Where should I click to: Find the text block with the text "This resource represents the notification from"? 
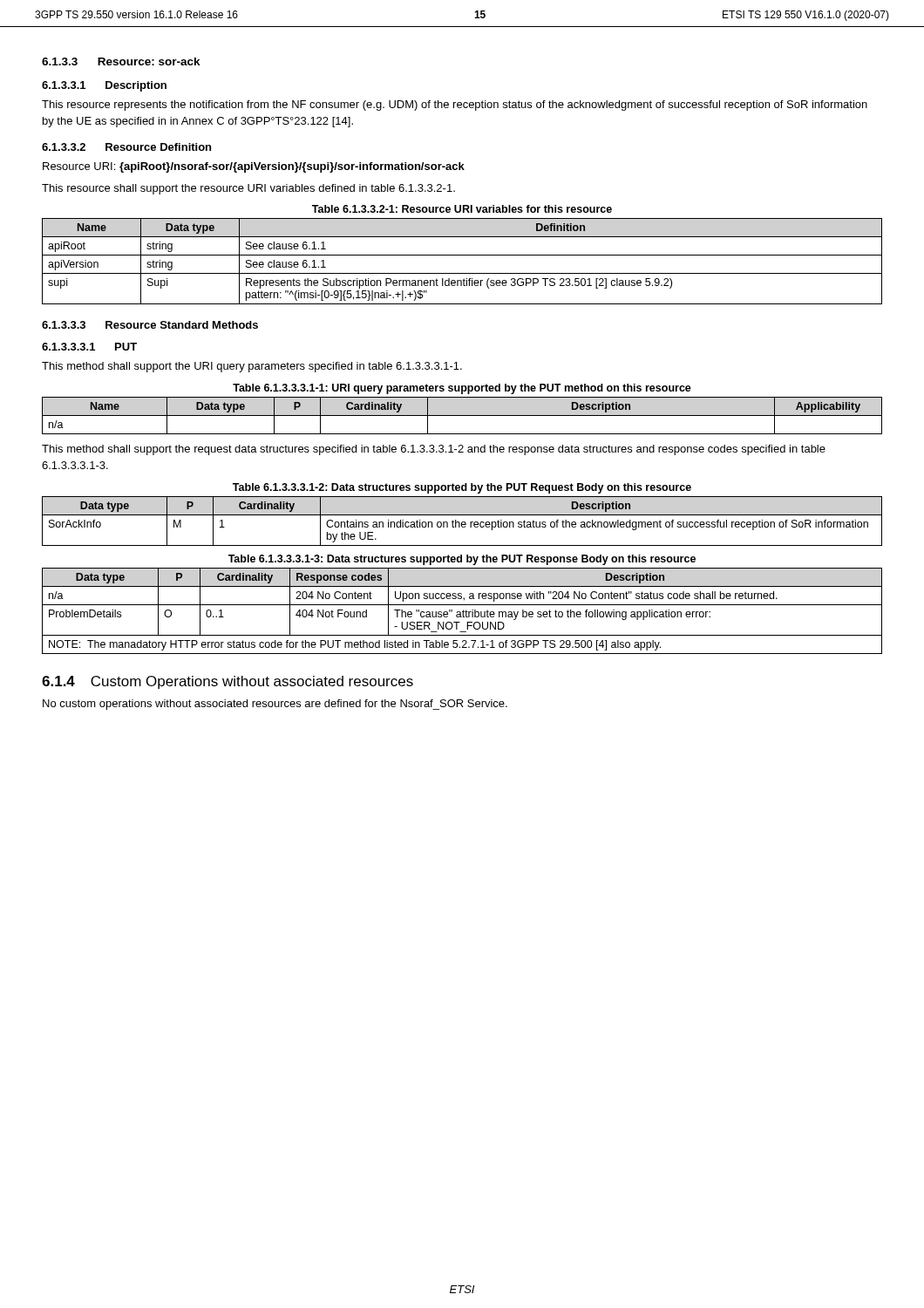pyautogui.click(x=462, y=113)
